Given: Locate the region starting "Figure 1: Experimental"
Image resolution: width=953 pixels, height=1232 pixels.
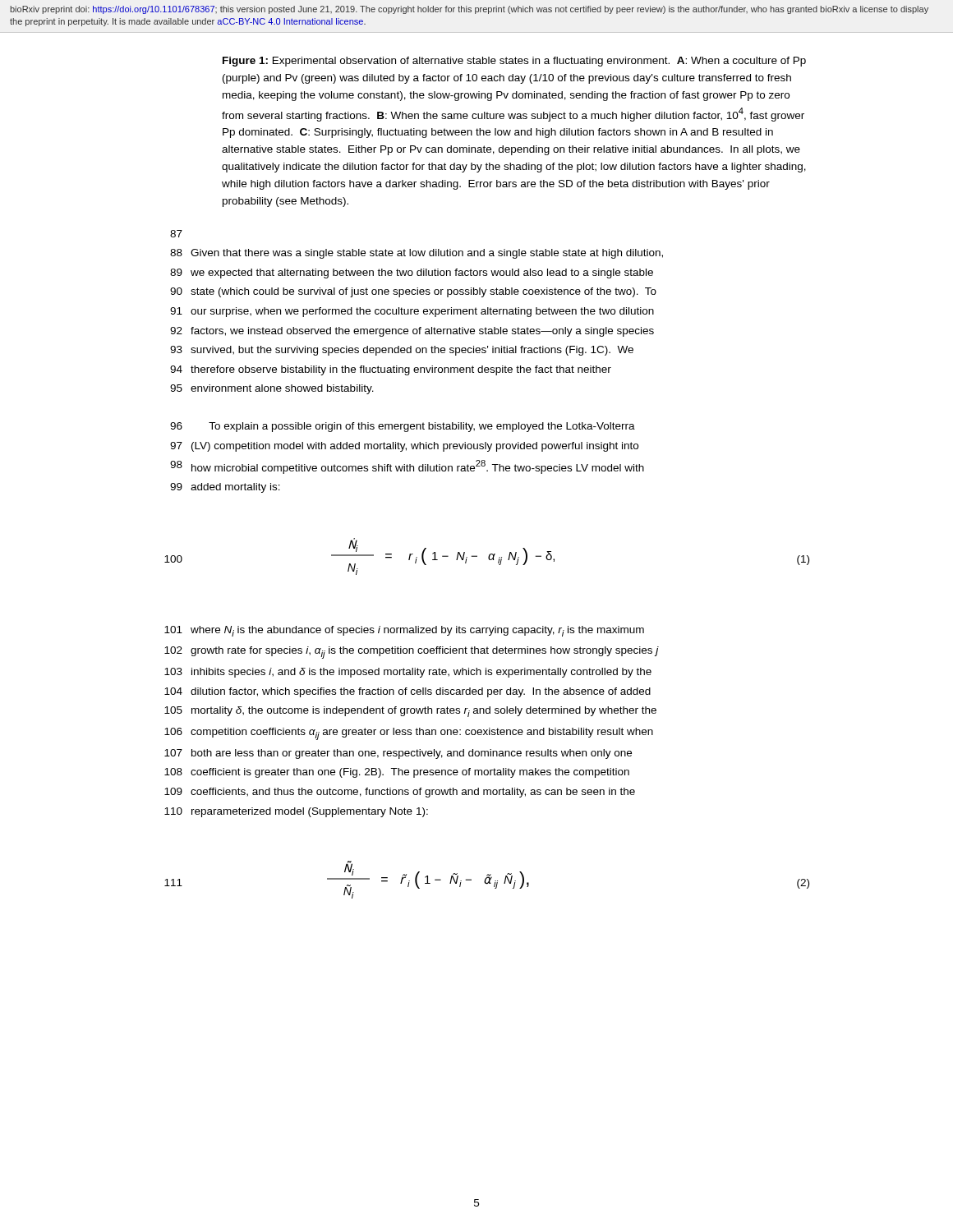Looking at the screenshot, I should pos(514,130).
